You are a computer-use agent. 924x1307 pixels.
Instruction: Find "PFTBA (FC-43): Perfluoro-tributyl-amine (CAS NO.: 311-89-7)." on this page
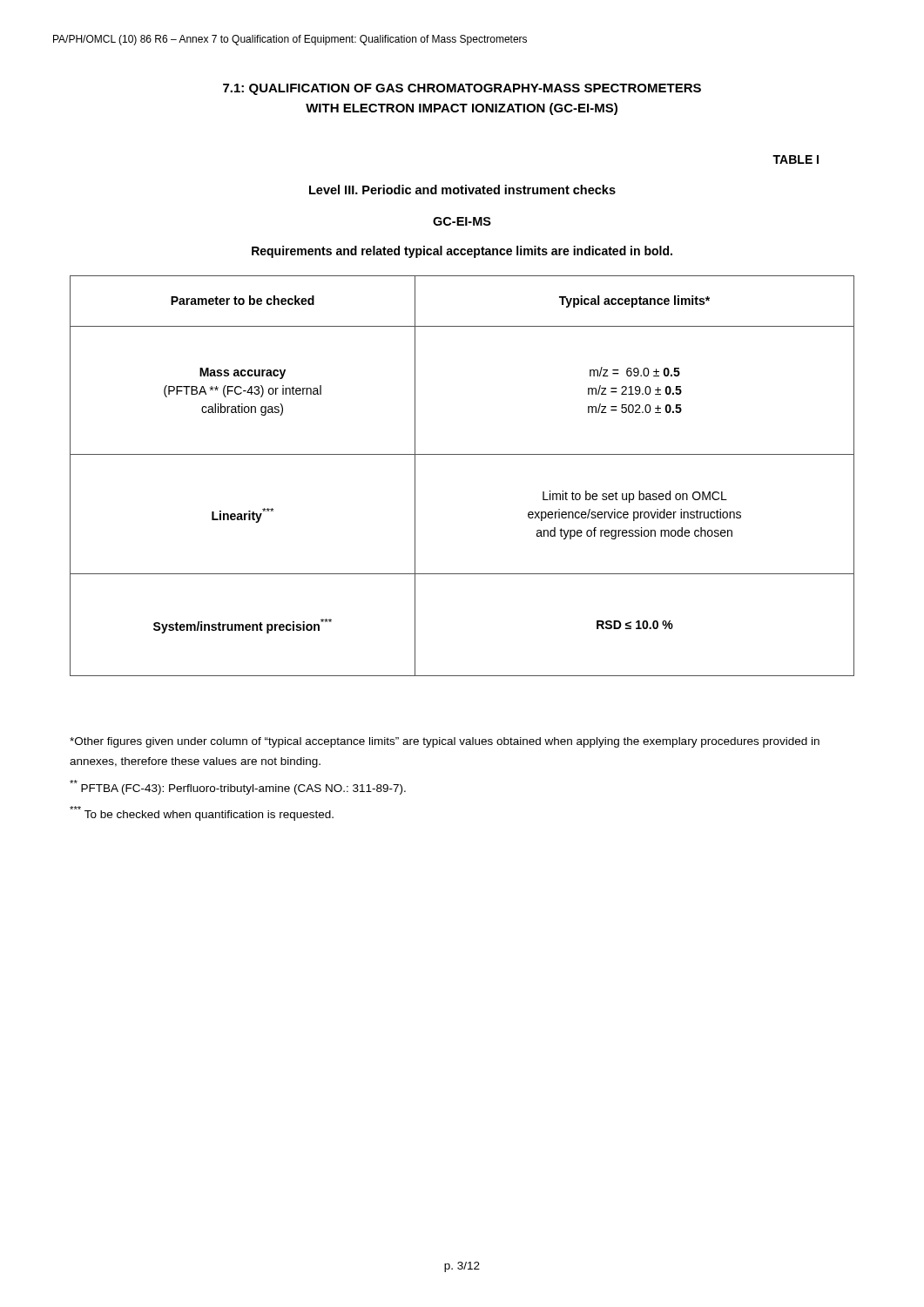tap(238, 786)
